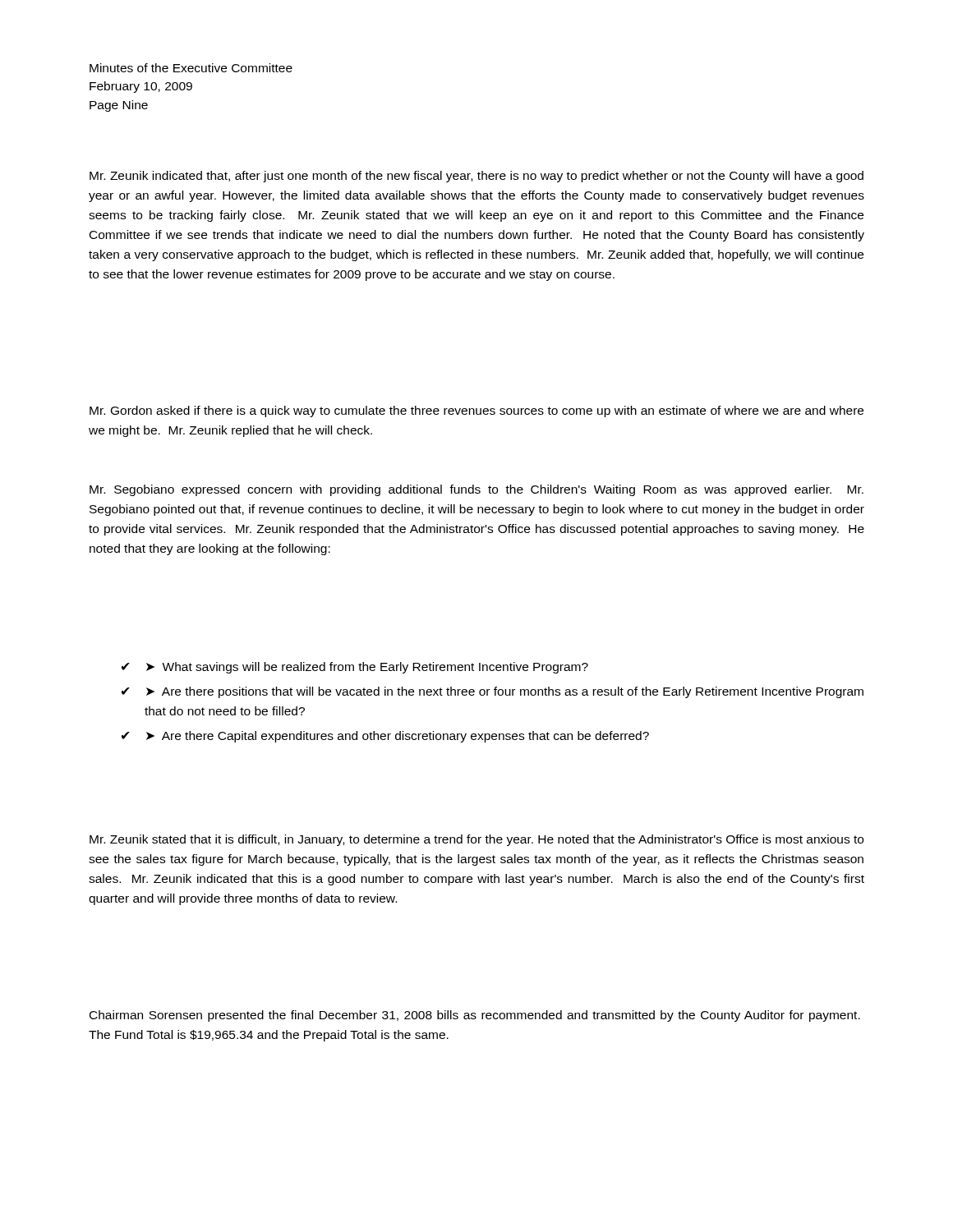
Task: Navigate to the passage starting "Mr. Gordon asked if"
Action: 476,420
